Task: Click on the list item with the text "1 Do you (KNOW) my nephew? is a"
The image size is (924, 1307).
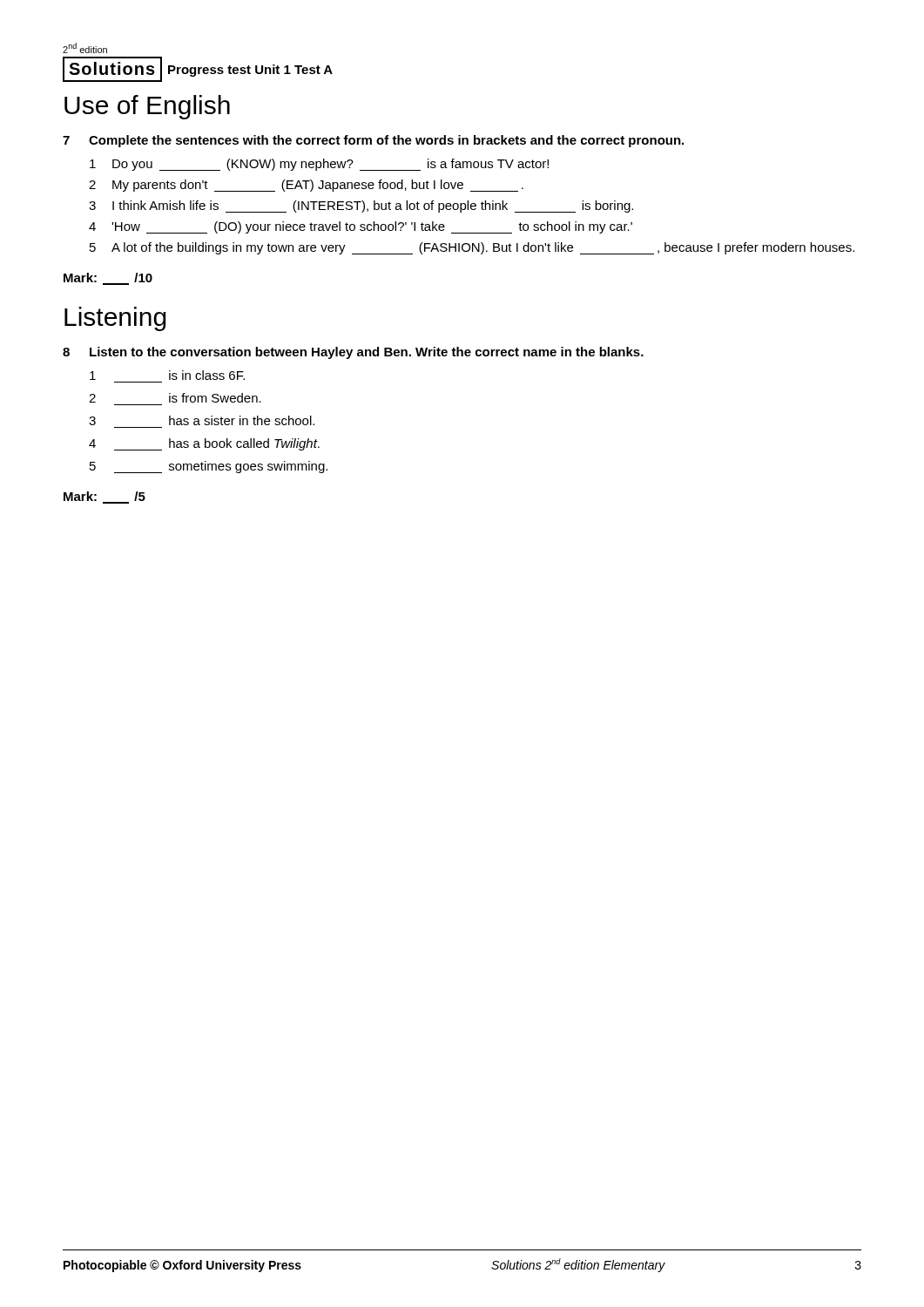Action: pos(319,163)
